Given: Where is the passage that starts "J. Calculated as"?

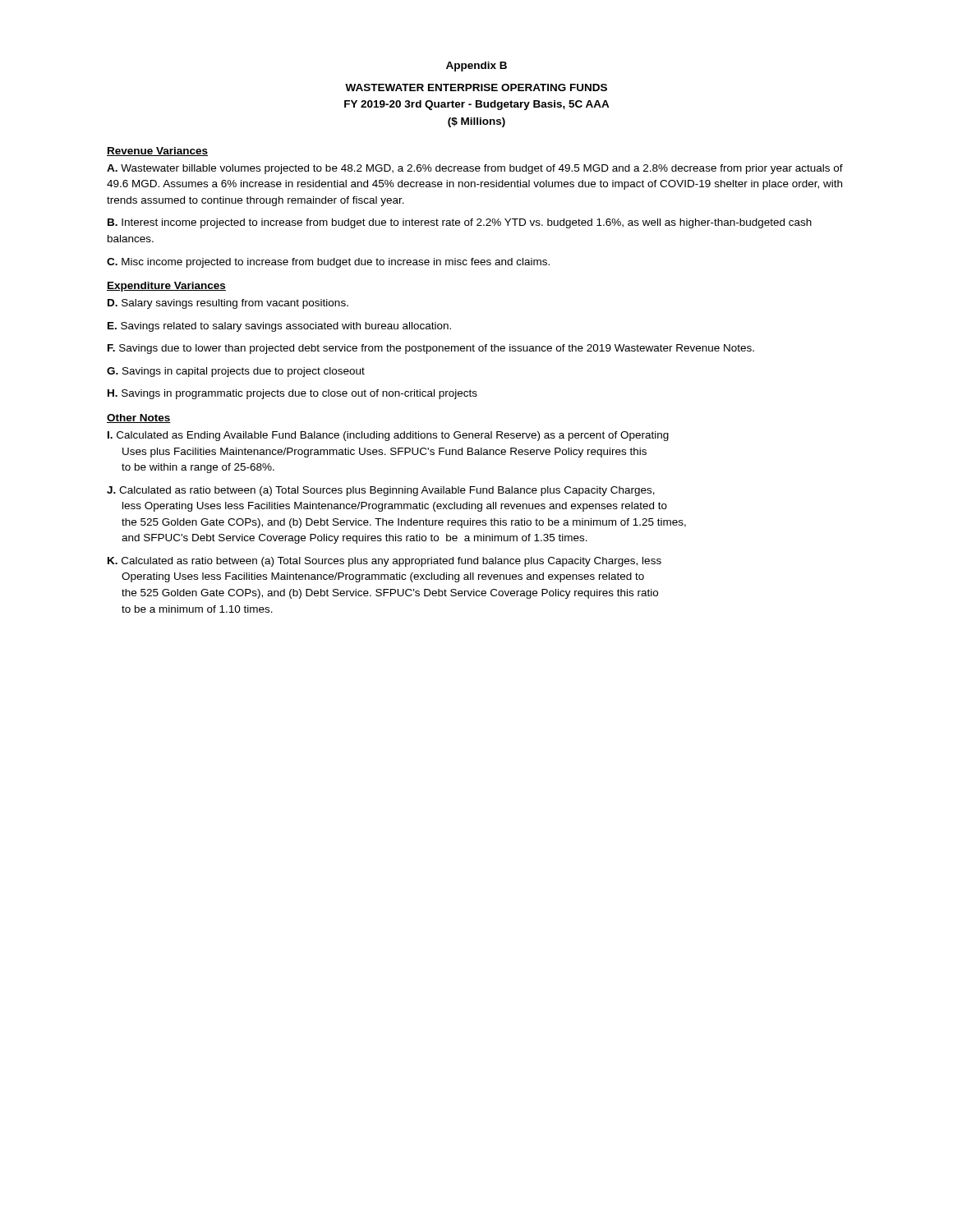Looking at the screenshot, I should (x=476, y=515).
